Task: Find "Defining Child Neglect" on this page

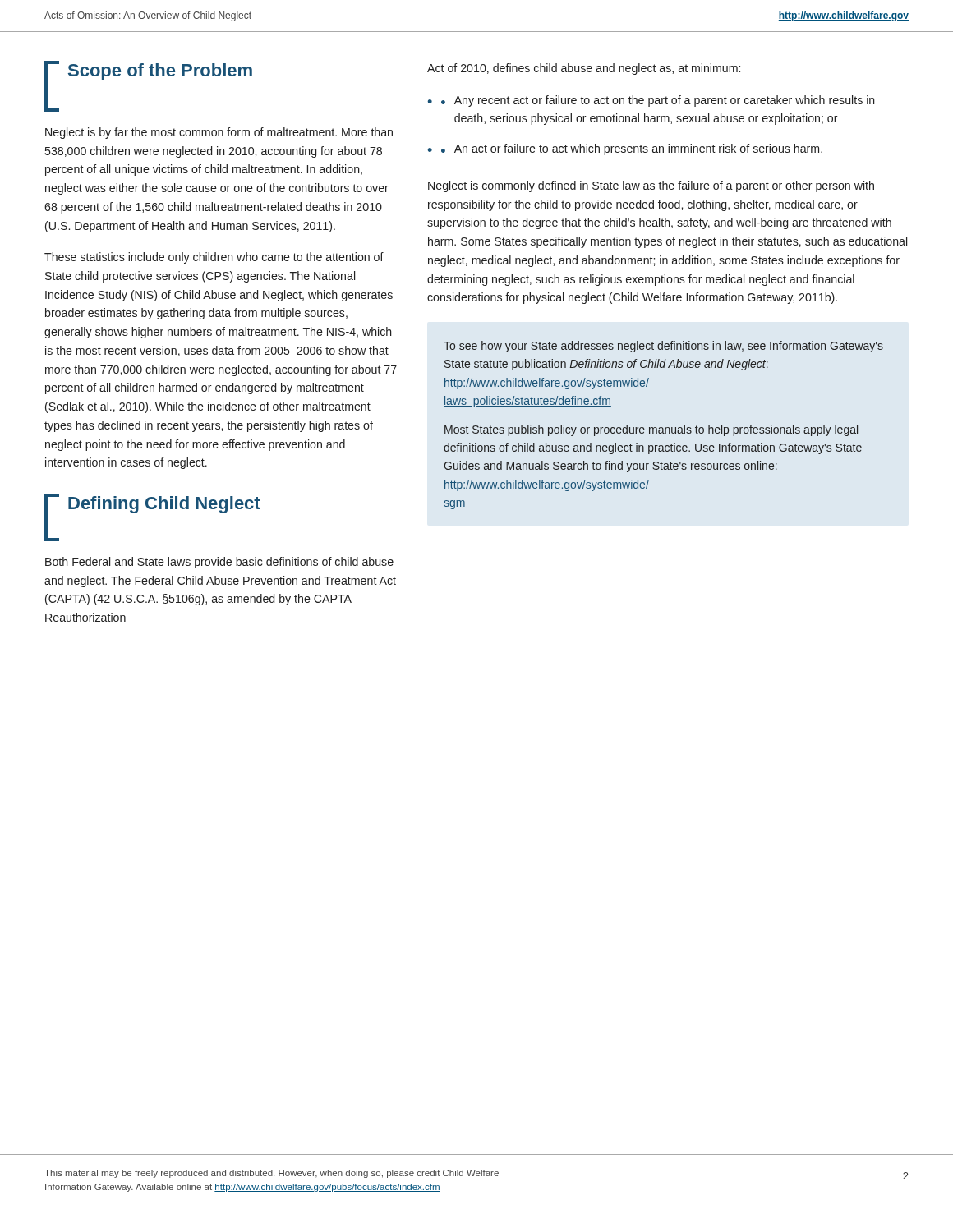Action: [152, 517]
